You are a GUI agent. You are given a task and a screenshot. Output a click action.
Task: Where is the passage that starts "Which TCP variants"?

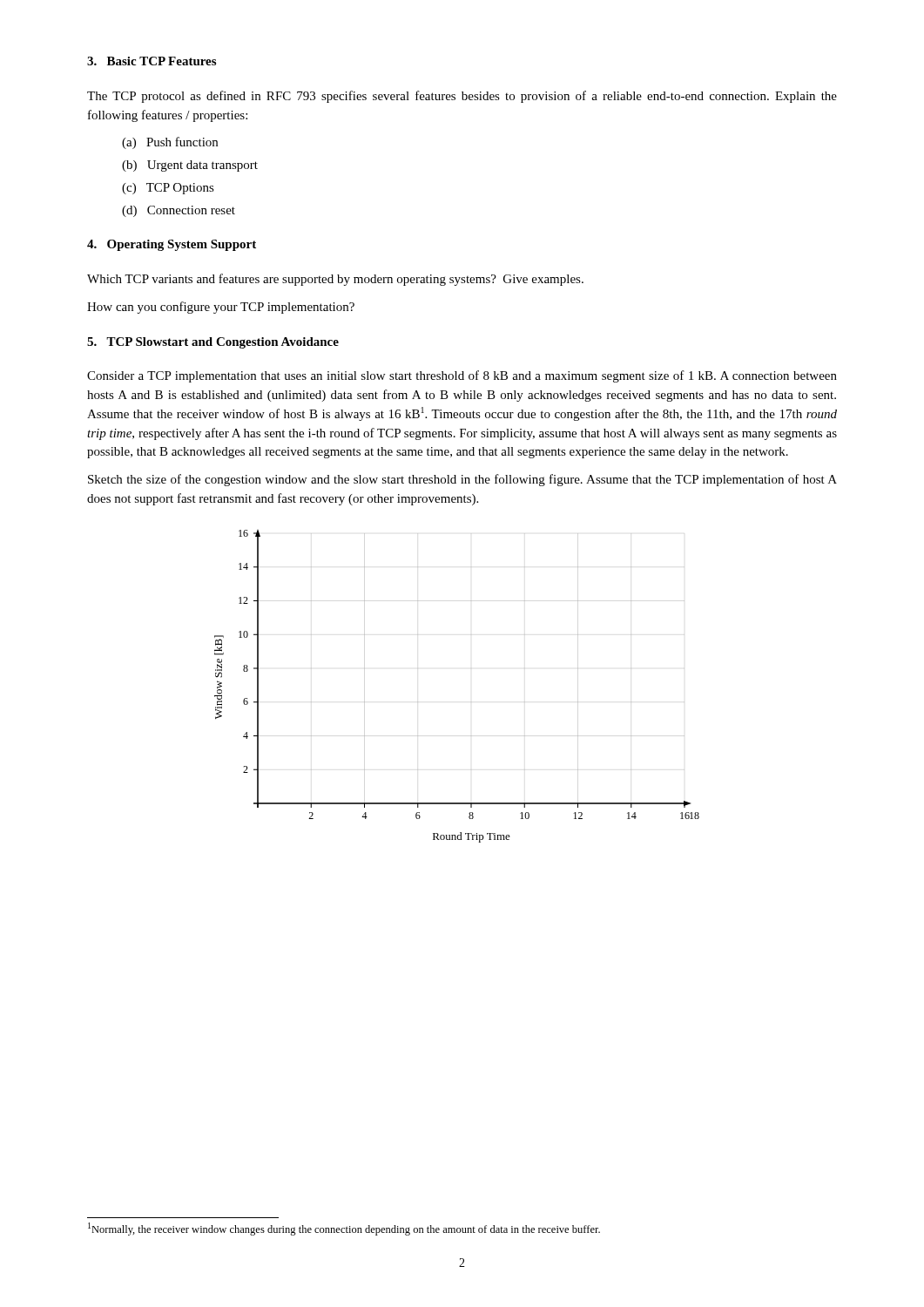336,279
